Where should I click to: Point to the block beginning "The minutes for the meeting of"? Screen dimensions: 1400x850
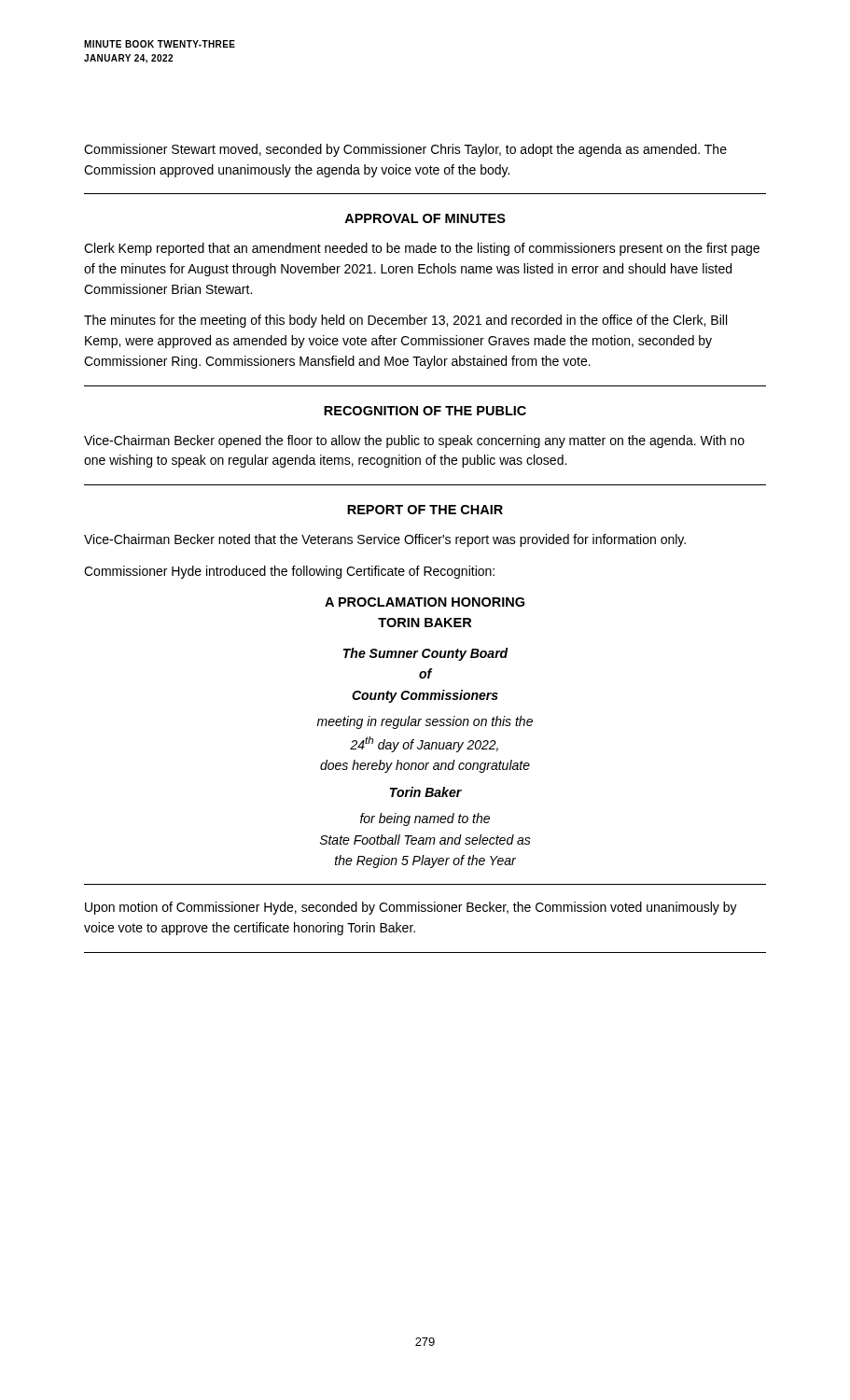click(x=406, y=341)
